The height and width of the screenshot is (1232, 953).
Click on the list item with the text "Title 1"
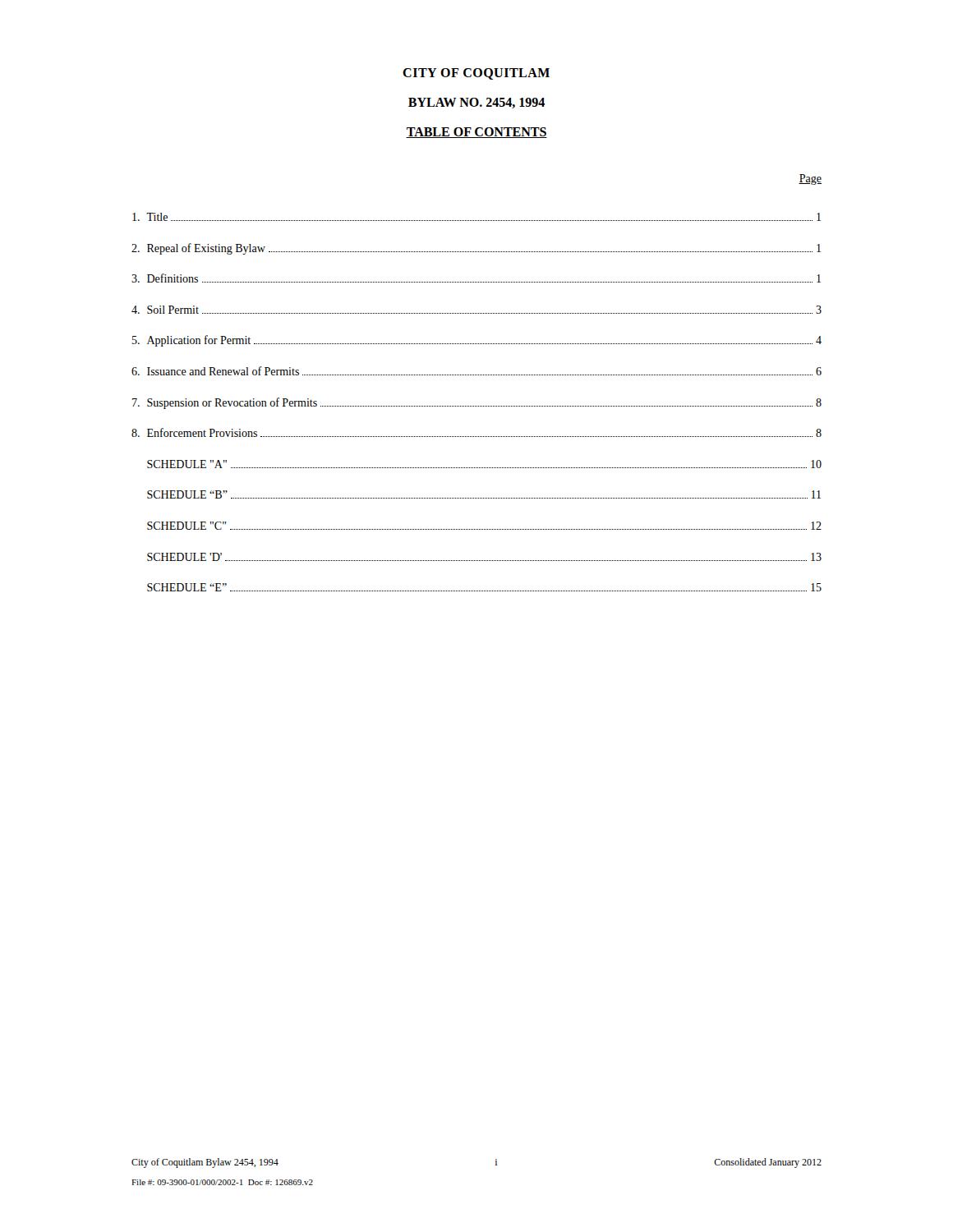[476, 218]
